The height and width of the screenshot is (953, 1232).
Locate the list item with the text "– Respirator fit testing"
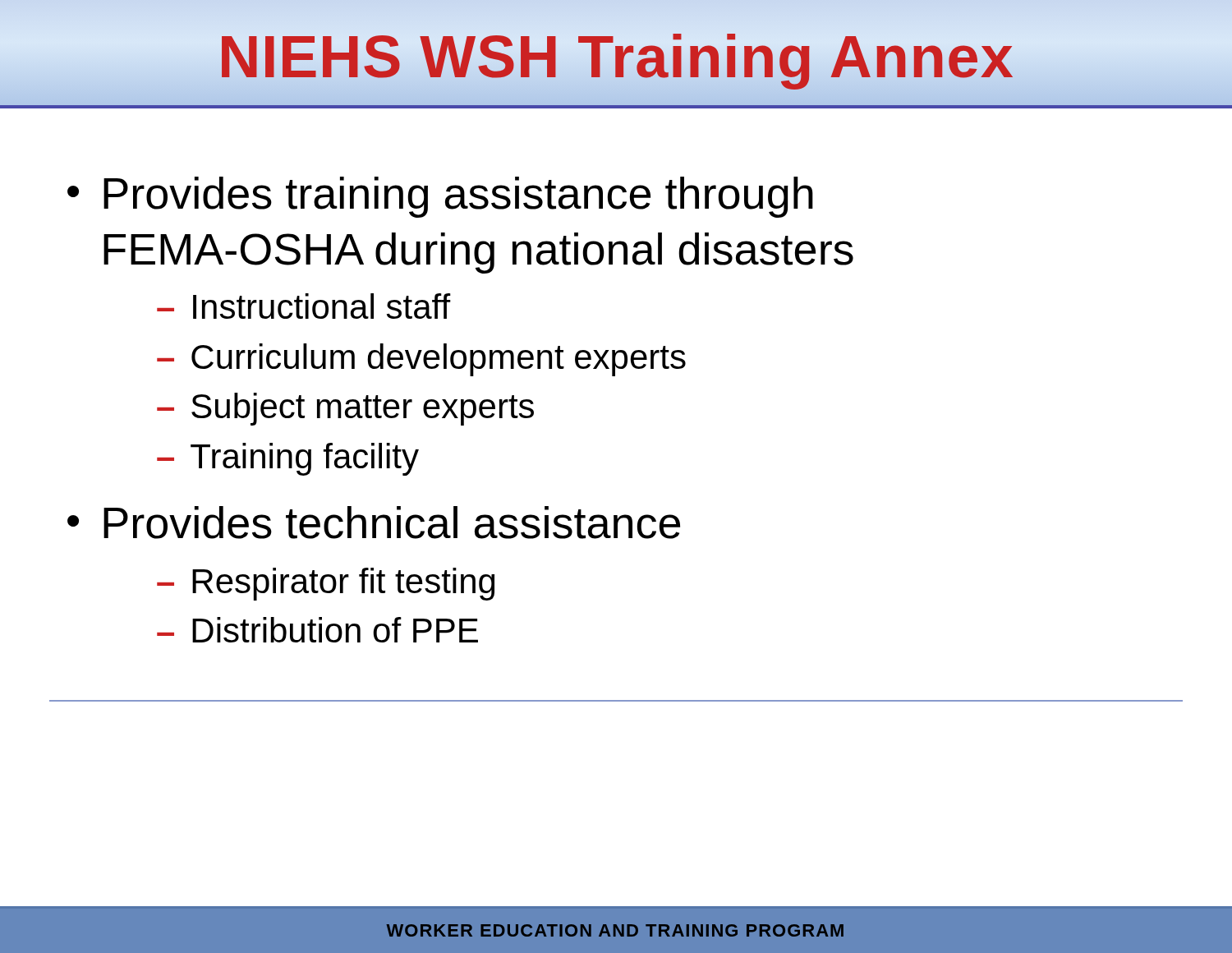pyautogui.click(x=326, y=582)
